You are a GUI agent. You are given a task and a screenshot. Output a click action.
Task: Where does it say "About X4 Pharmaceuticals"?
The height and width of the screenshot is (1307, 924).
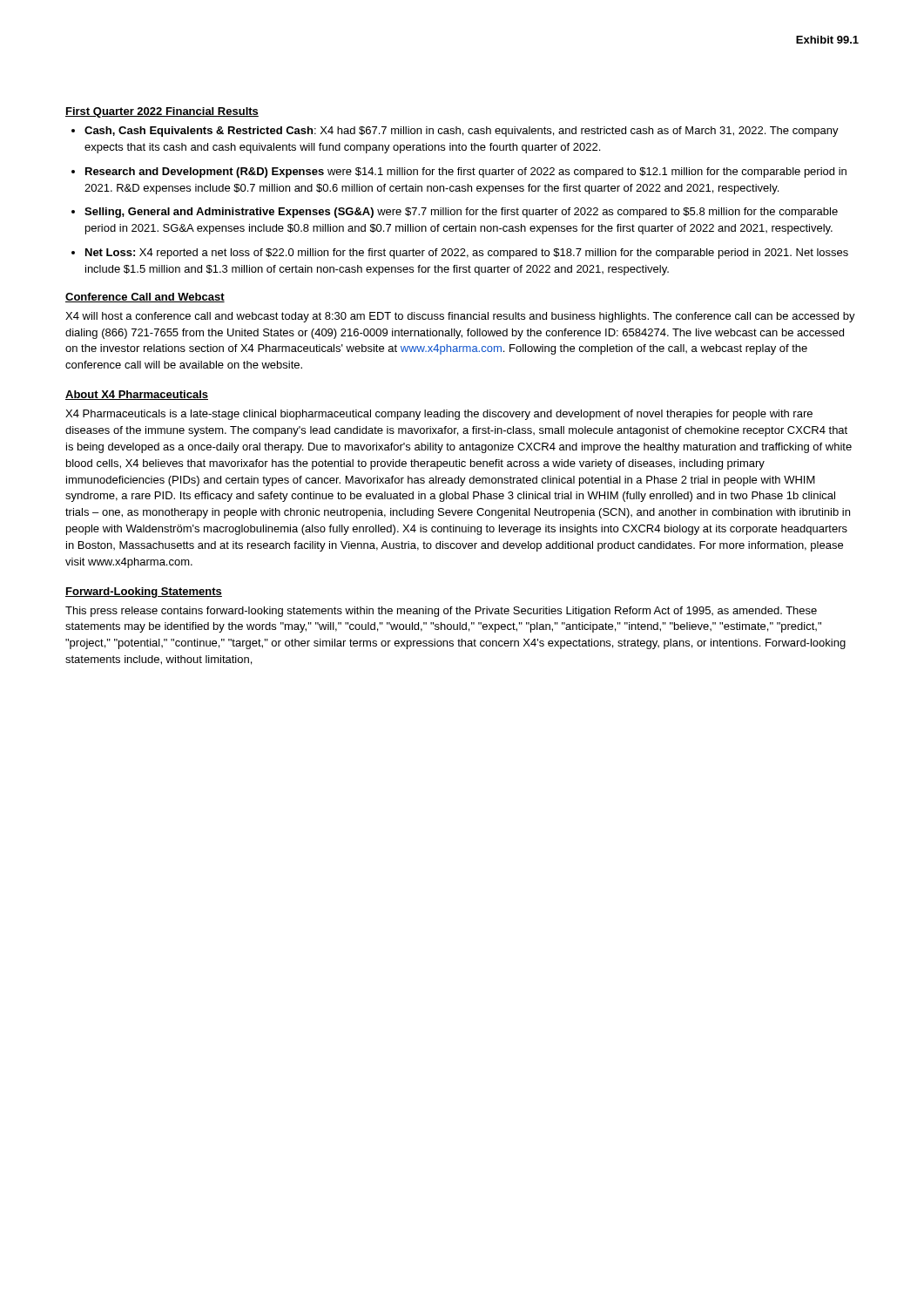(137, 394)
